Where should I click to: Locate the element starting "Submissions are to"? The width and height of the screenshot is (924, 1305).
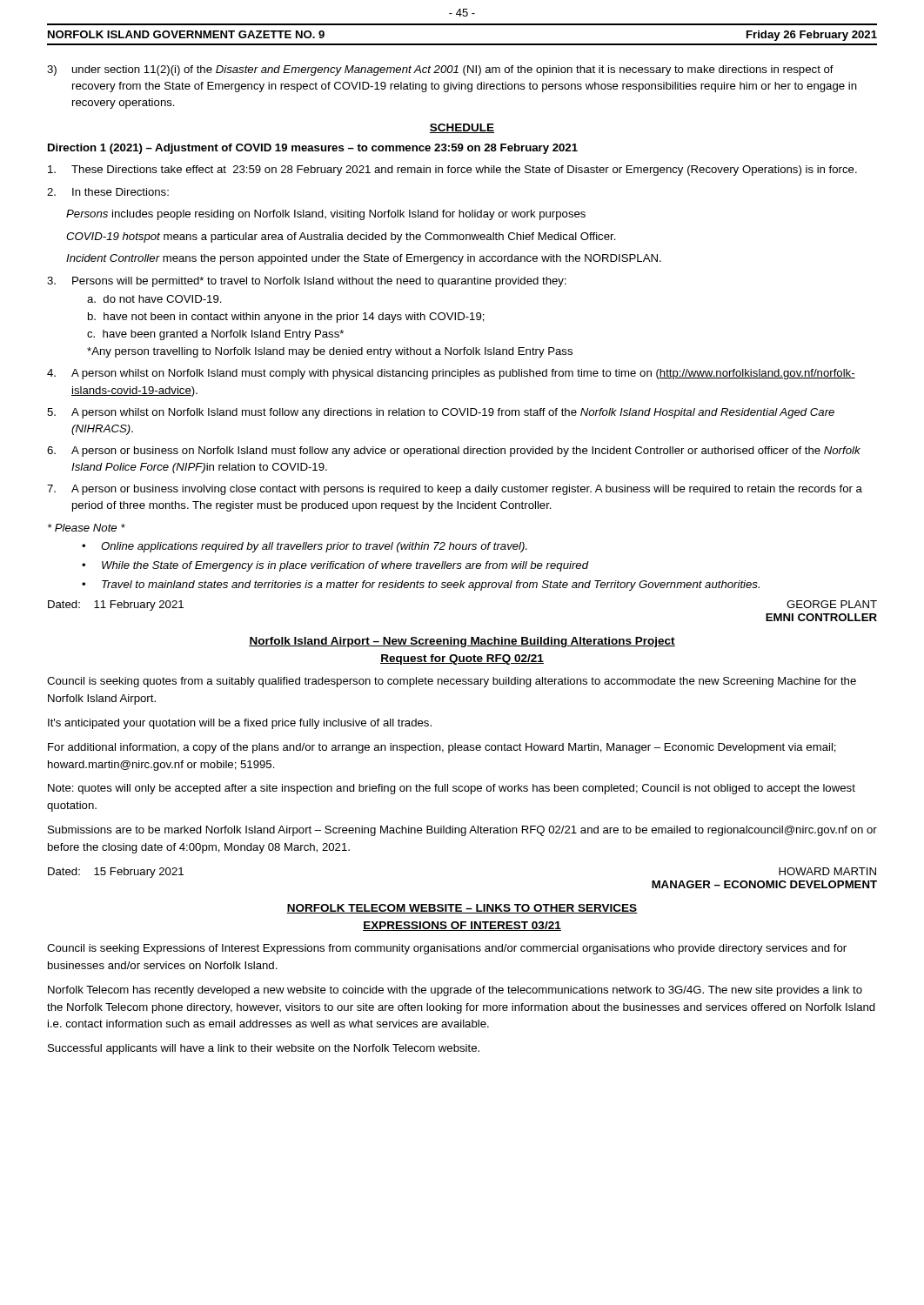pyautogui.click(x=462, y=838)
